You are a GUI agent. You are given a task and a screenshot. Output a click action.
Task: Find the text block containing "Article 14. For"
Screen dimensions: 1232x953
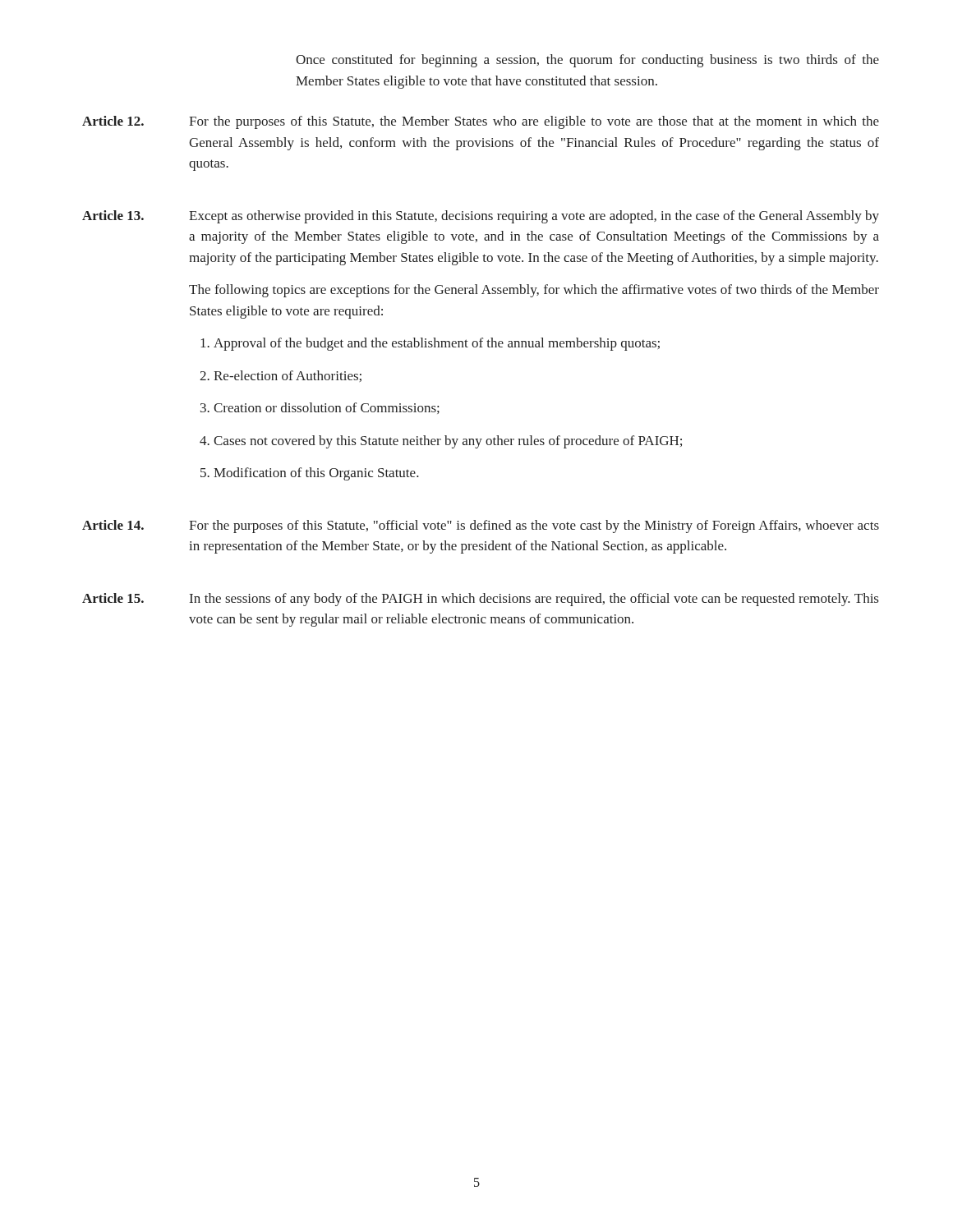(x=481, y=541)
